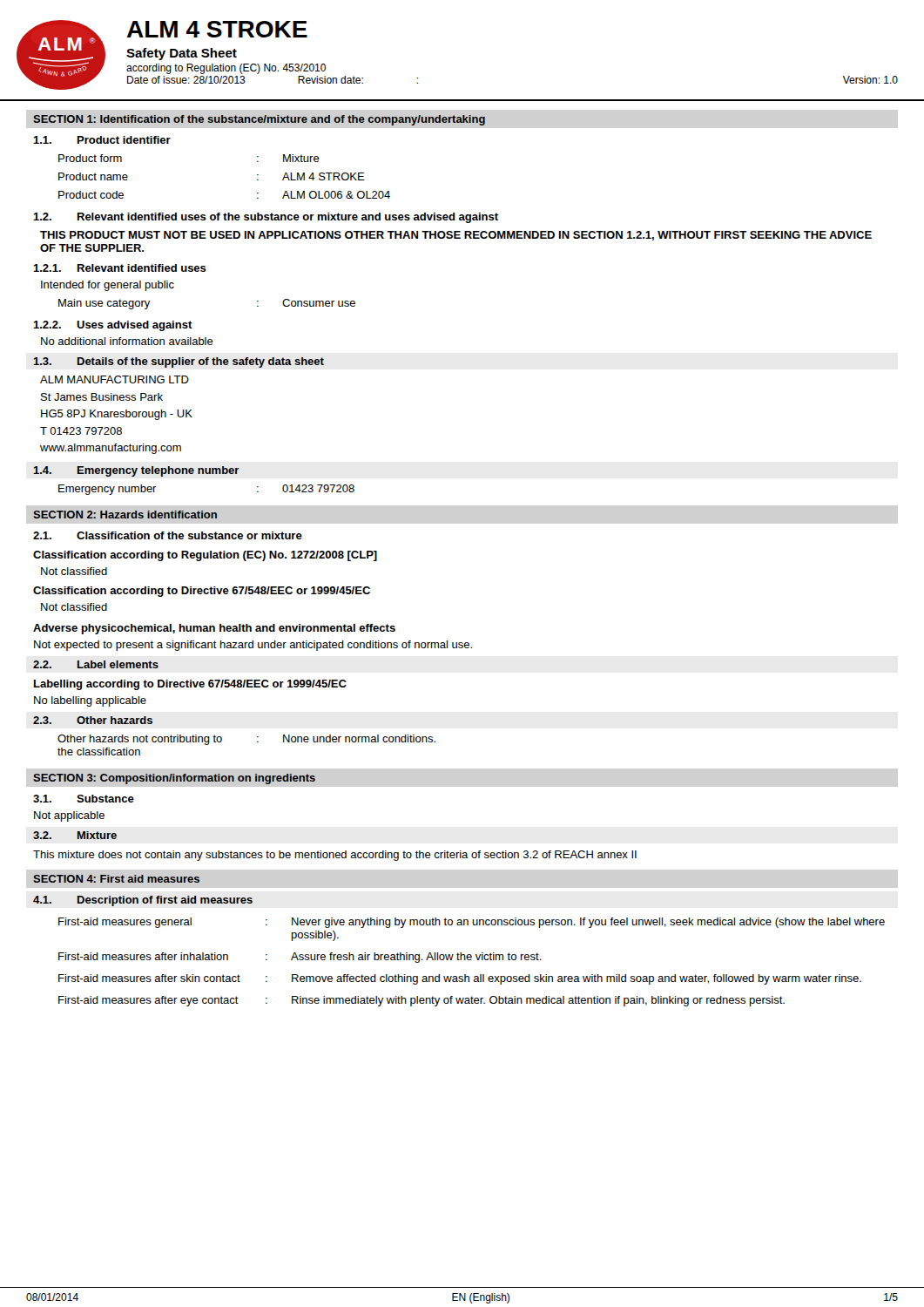
Task: Click on the element starting "Labelling according to Directive 67/548/EEC"
Action: click(x=190, y=683)
